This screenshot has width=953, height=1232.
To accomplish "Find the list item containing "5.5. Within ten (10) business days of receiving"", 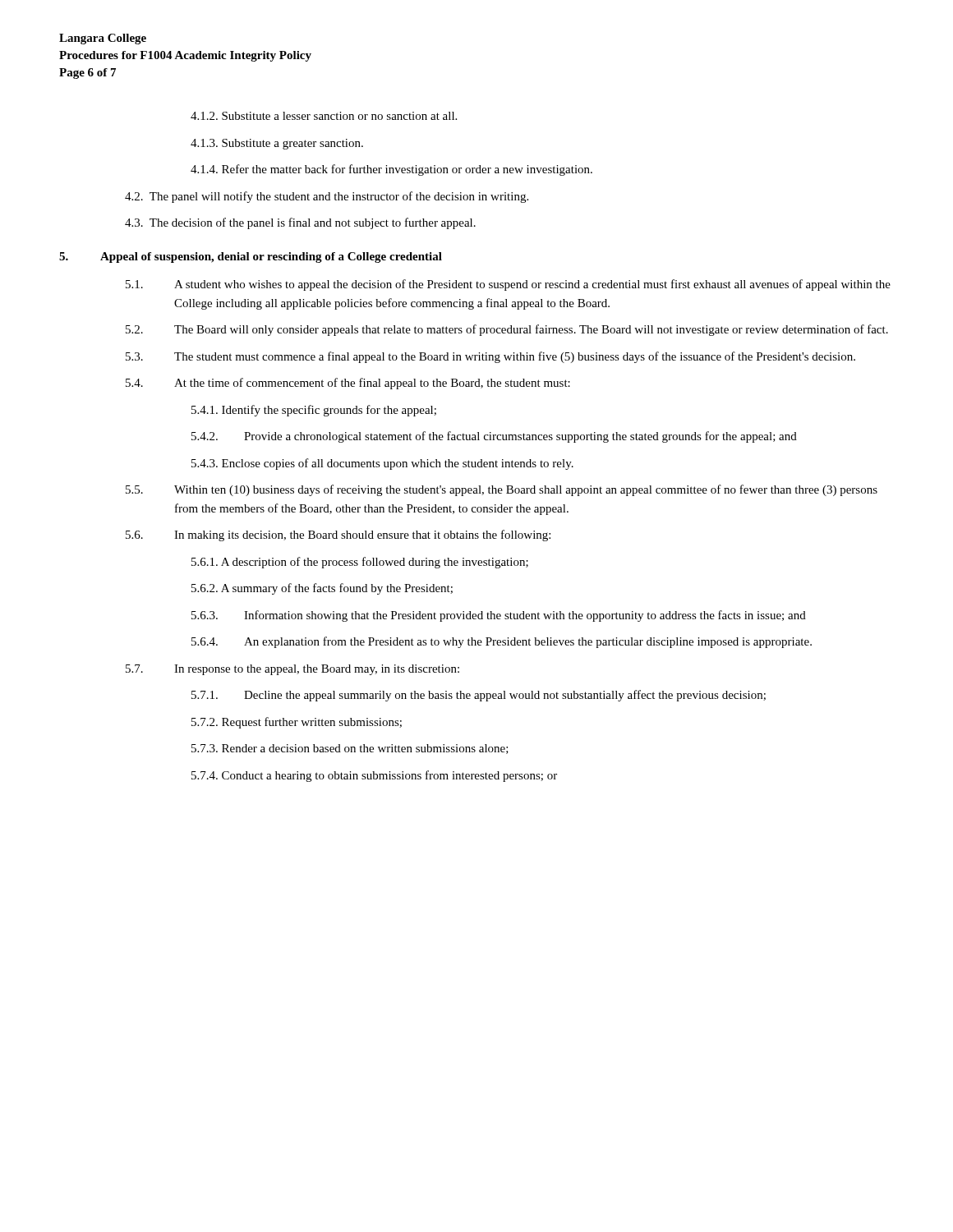I will tap(509, 499).
